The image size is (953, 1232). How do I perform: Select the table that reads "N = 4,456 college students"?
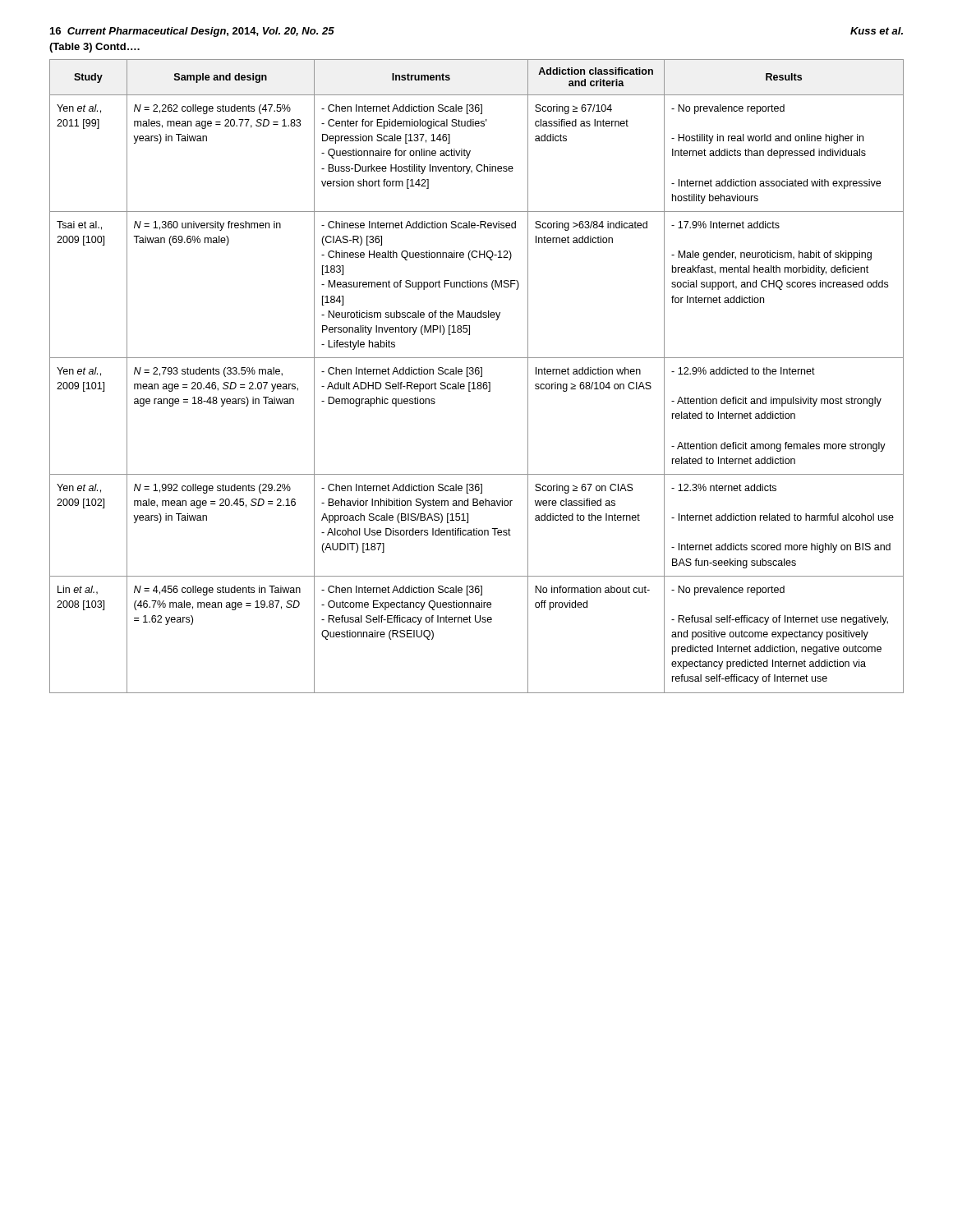[476, 376]
